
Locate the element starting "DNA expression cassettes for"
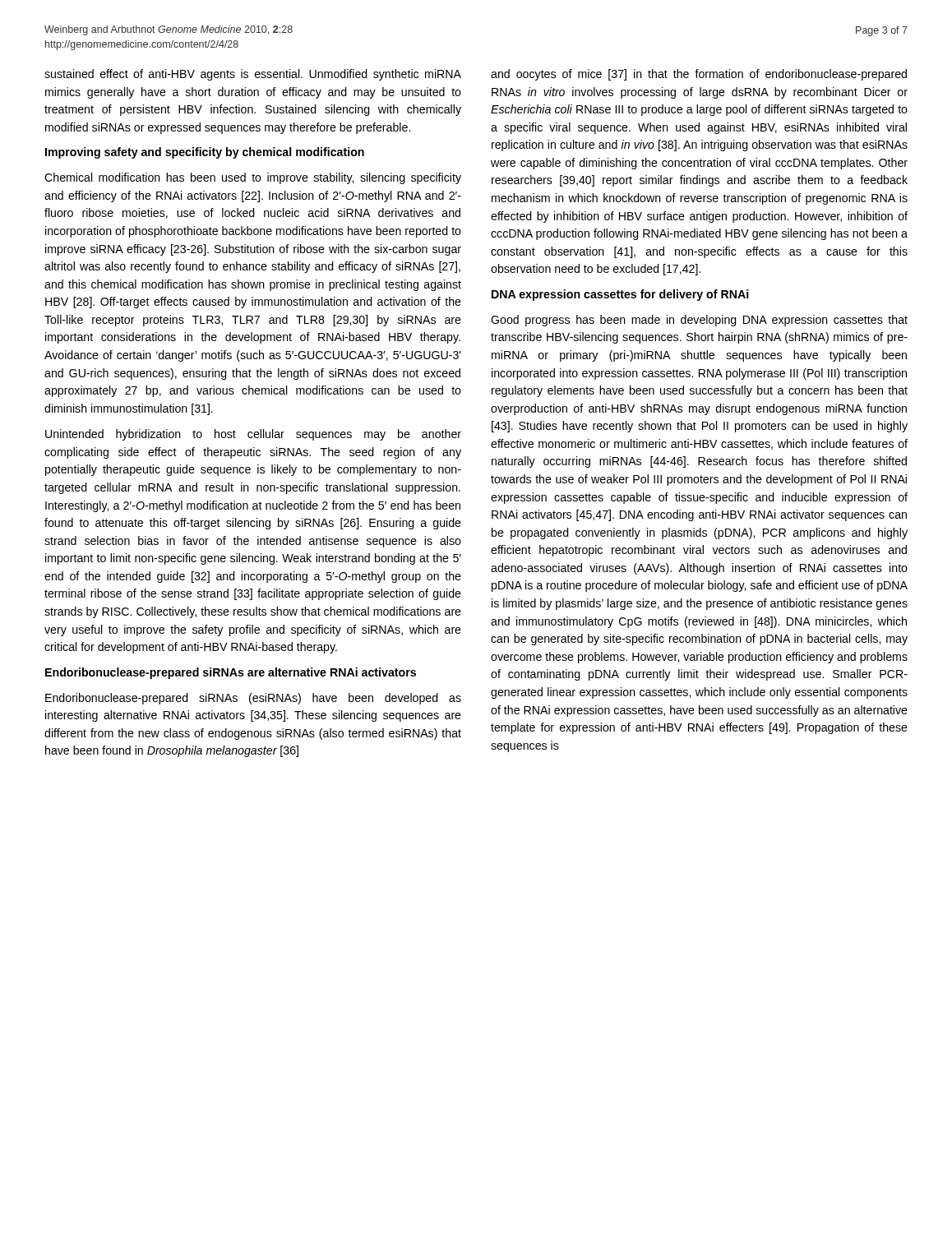(x=699, y=295)
